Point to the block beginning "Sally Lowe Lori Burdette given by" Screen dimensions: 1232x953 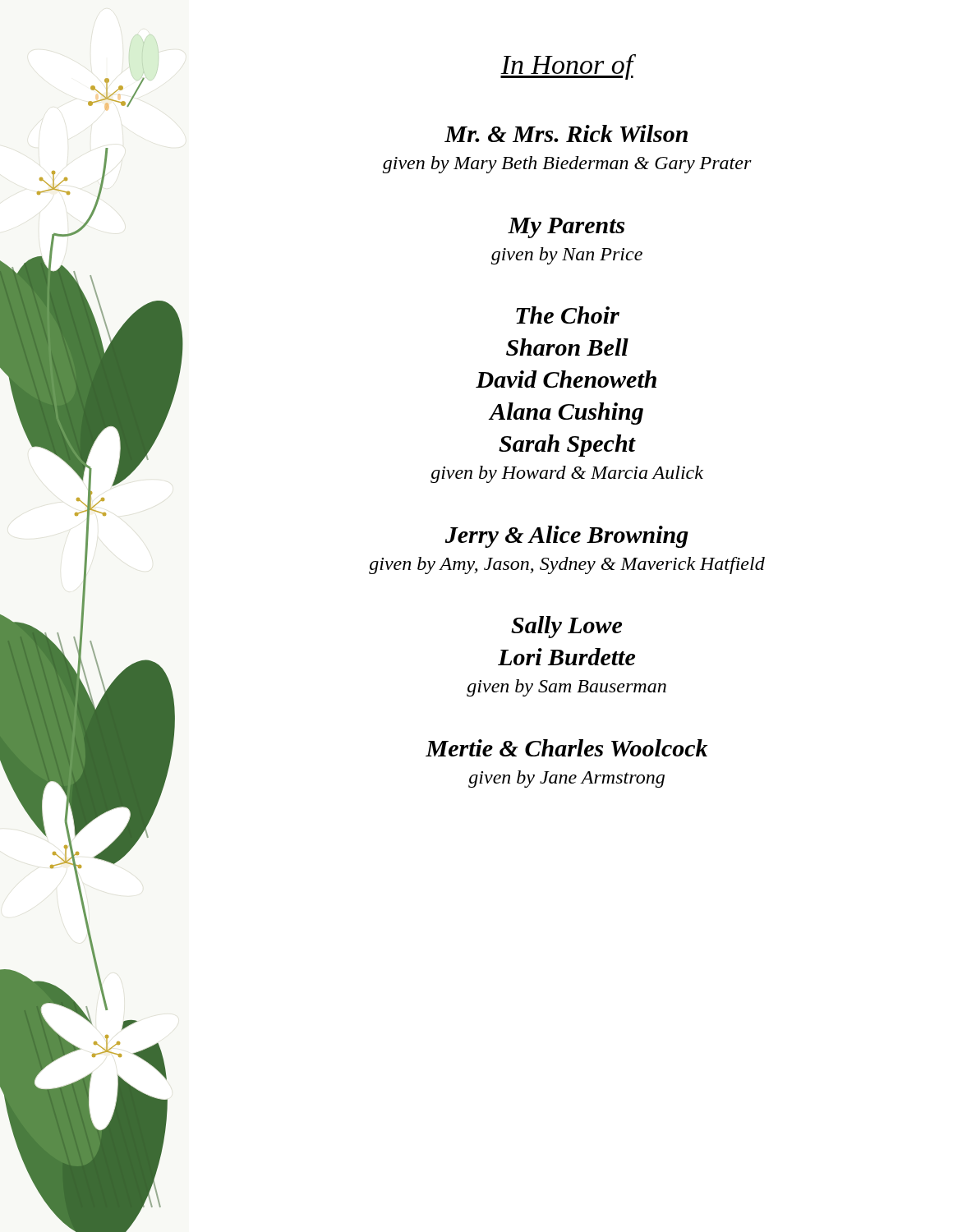point(567,655)
